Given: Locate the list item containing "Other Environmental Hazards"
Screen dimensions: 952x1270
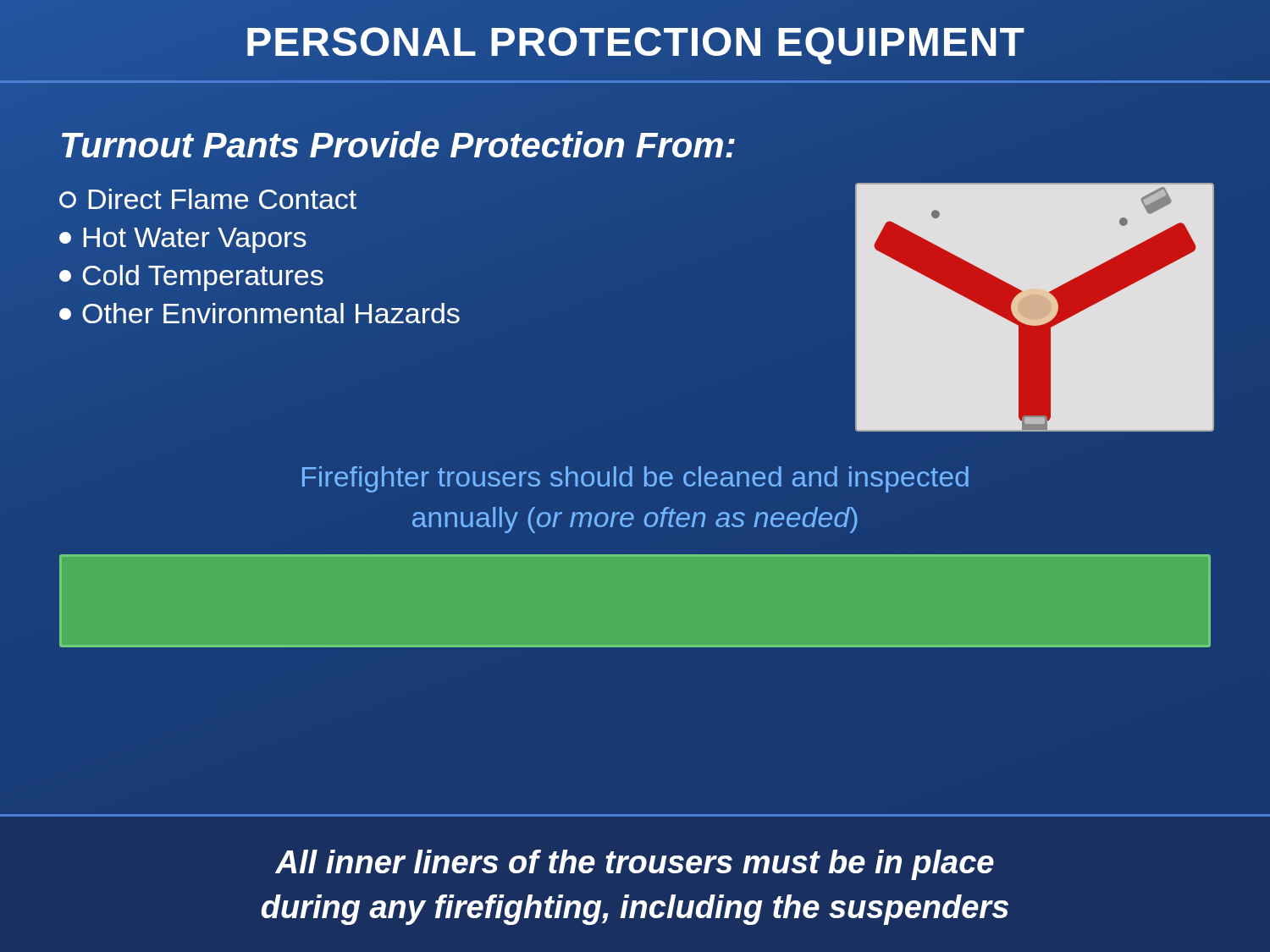Looking at the screenshot, I should (x=440, y=314).
